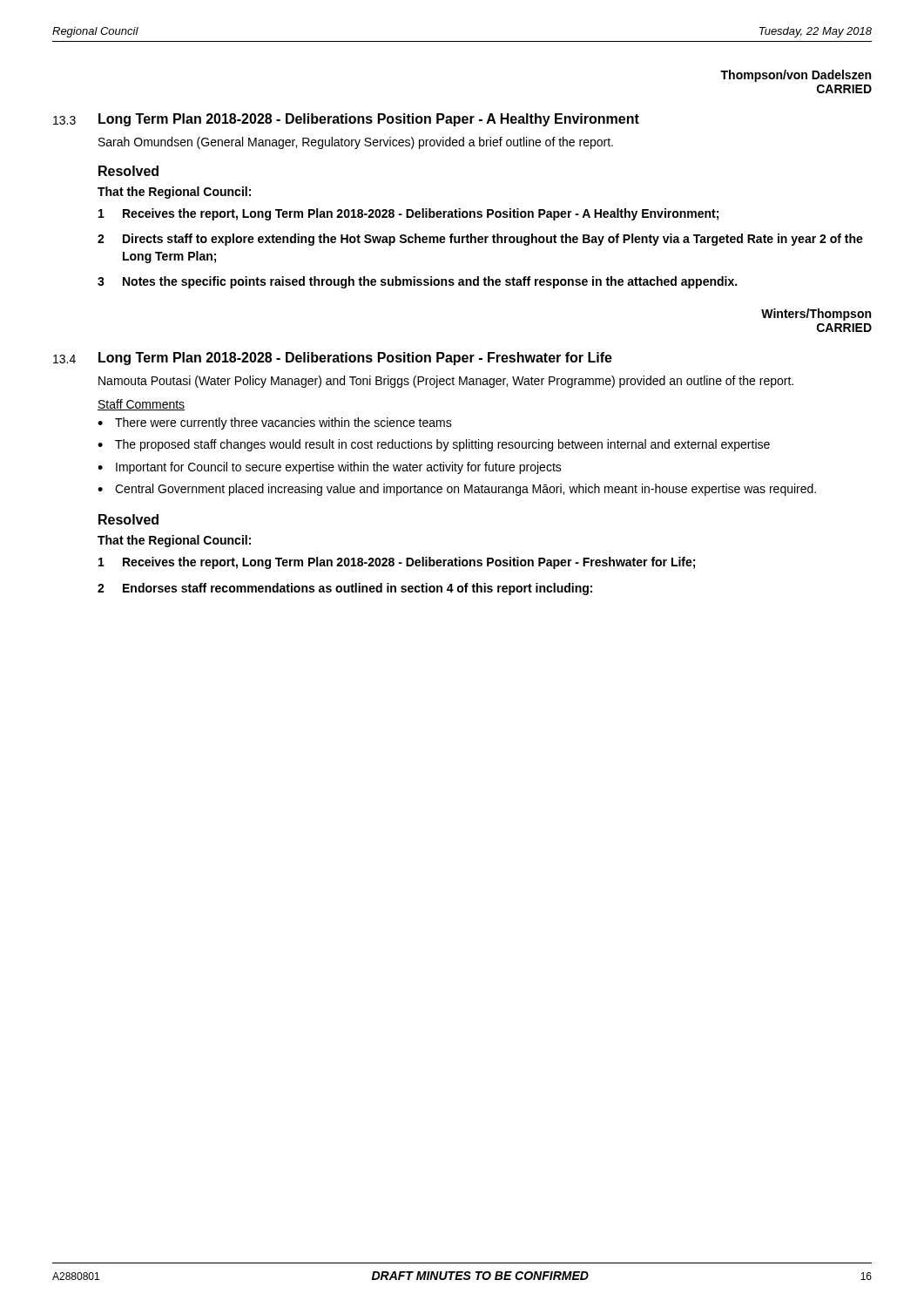Screen dimensions: 1307x924
Task: Find the text block that reads "Namouta Poutasi (Water Policy Manager)"
Action: pyautogui.click(x=446, y=381)
